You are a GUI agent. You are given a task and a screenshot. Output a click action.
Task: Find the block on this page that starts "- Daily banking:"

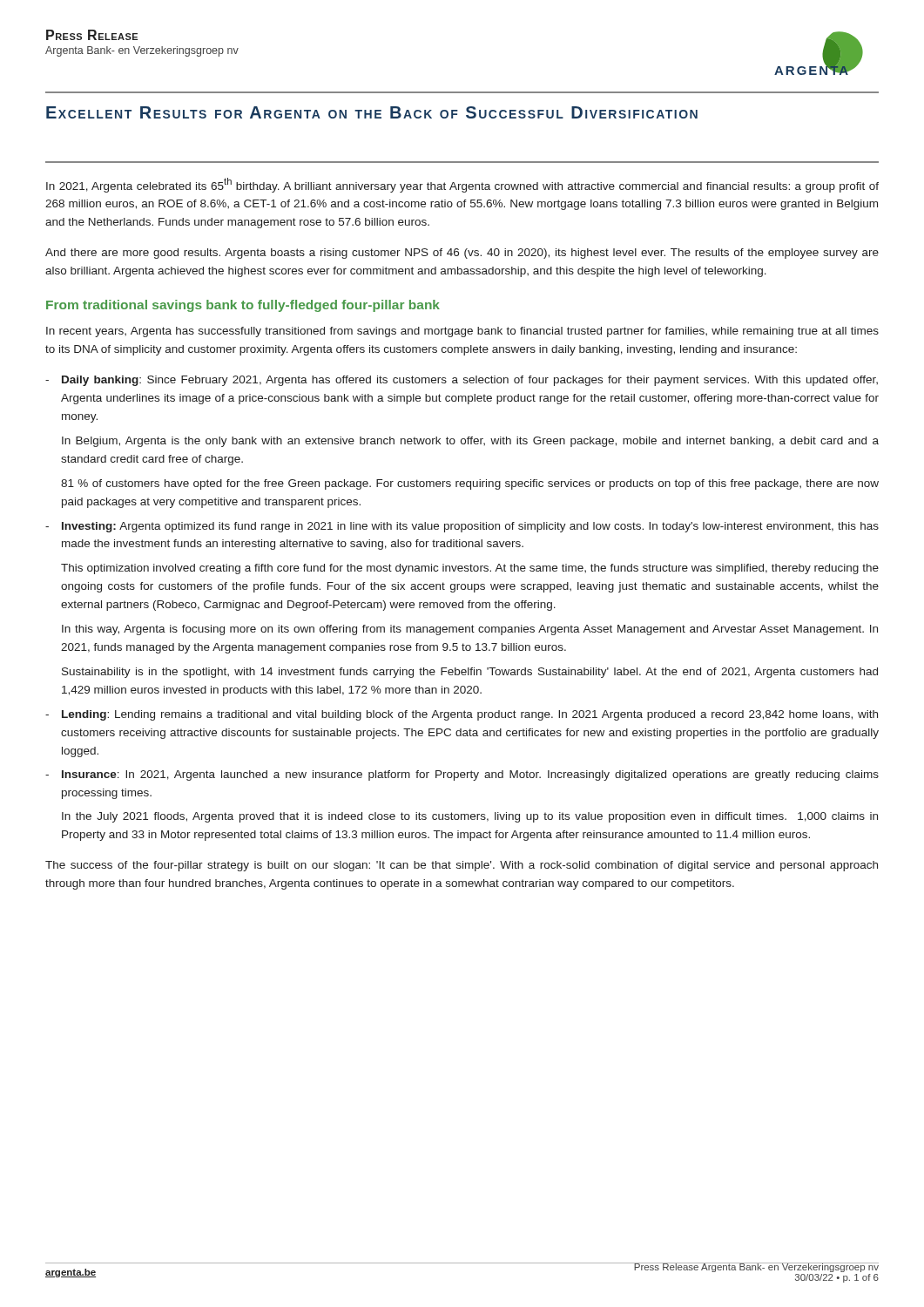tap(462, 441)
